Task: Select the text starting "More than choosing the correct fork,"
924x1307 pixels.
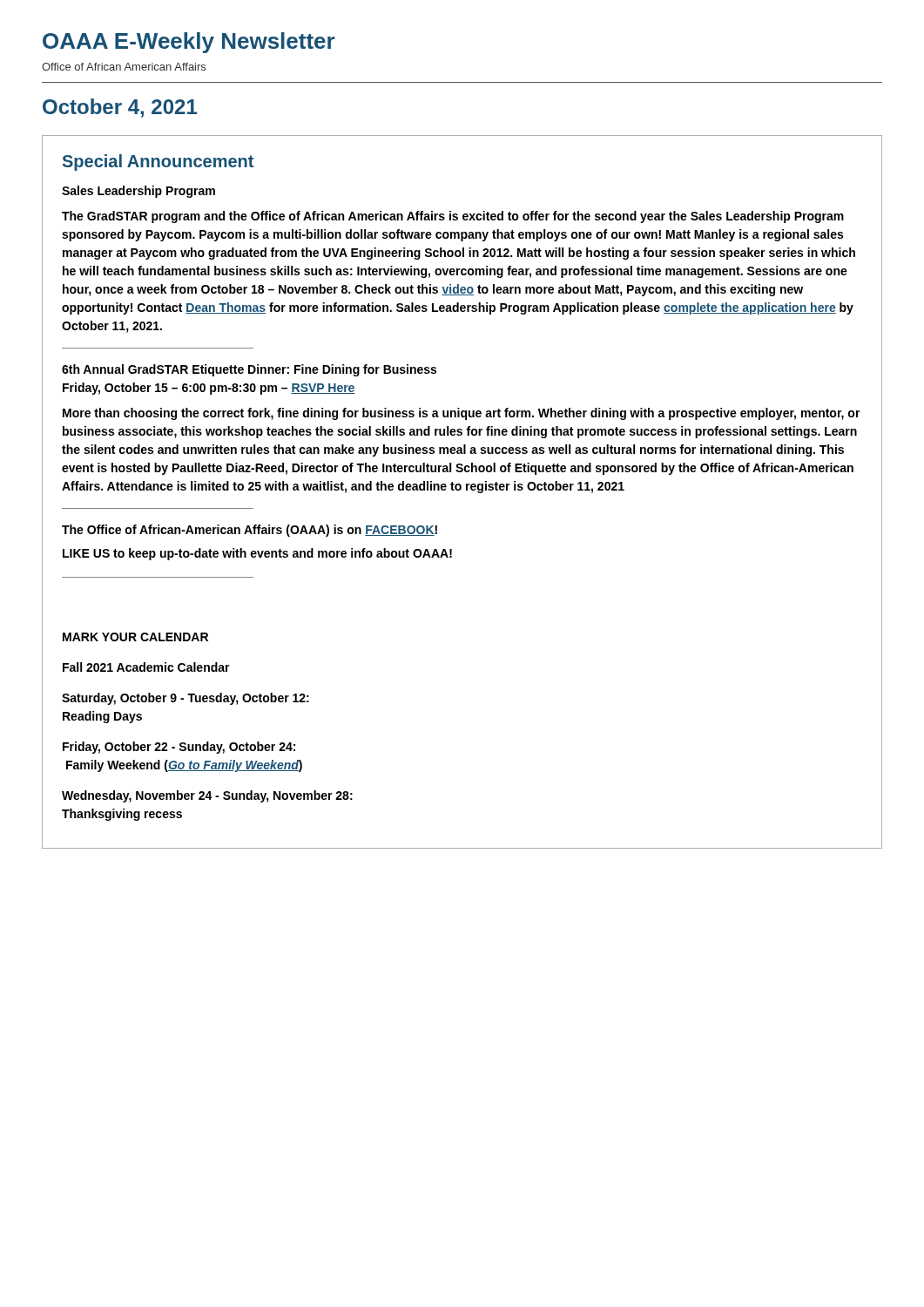Action: point(462,450)
